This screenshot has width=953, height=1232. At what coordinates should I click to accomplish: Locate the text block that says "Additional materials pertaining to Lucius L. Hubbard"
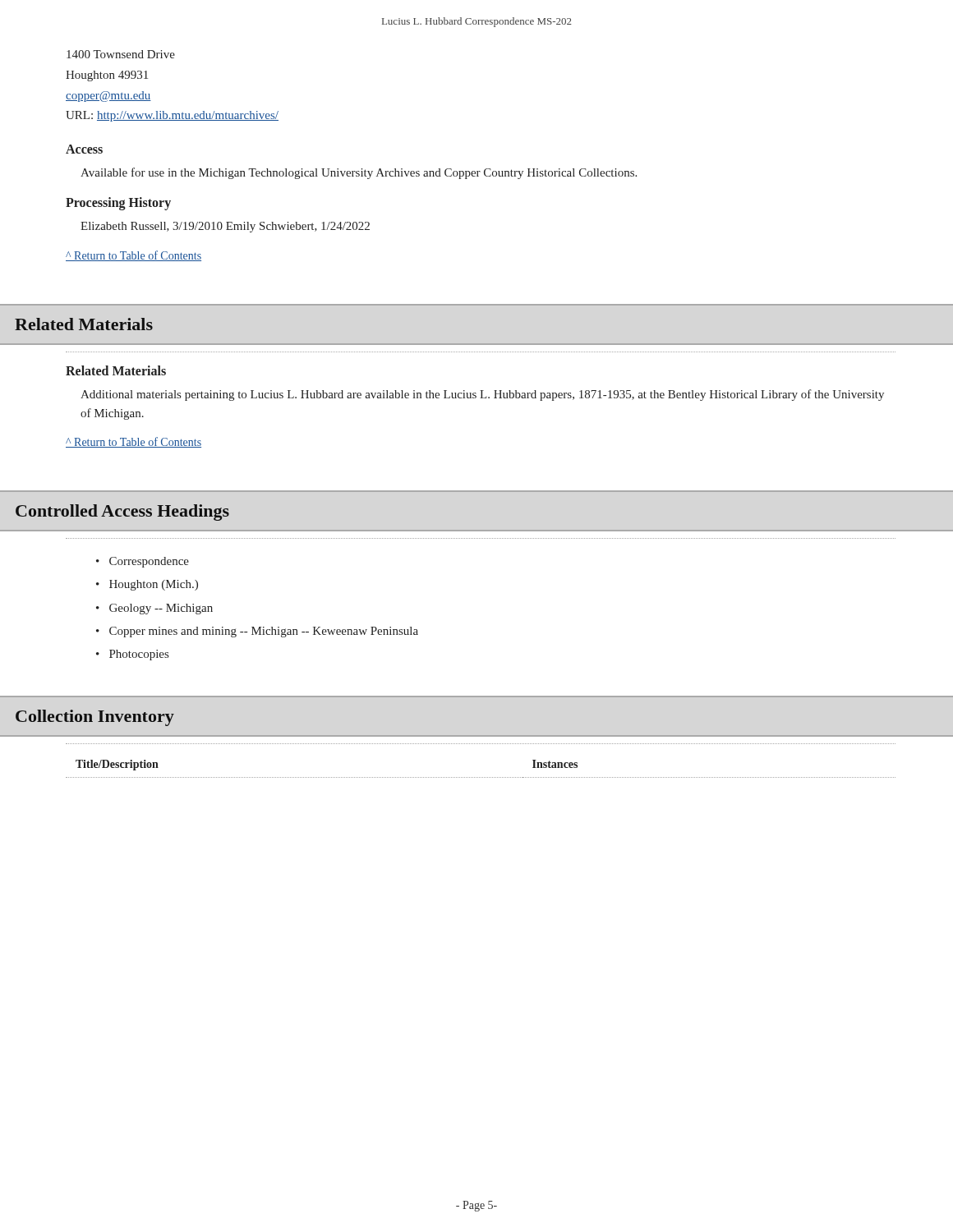pyautogui.click(x=482, y=403)
